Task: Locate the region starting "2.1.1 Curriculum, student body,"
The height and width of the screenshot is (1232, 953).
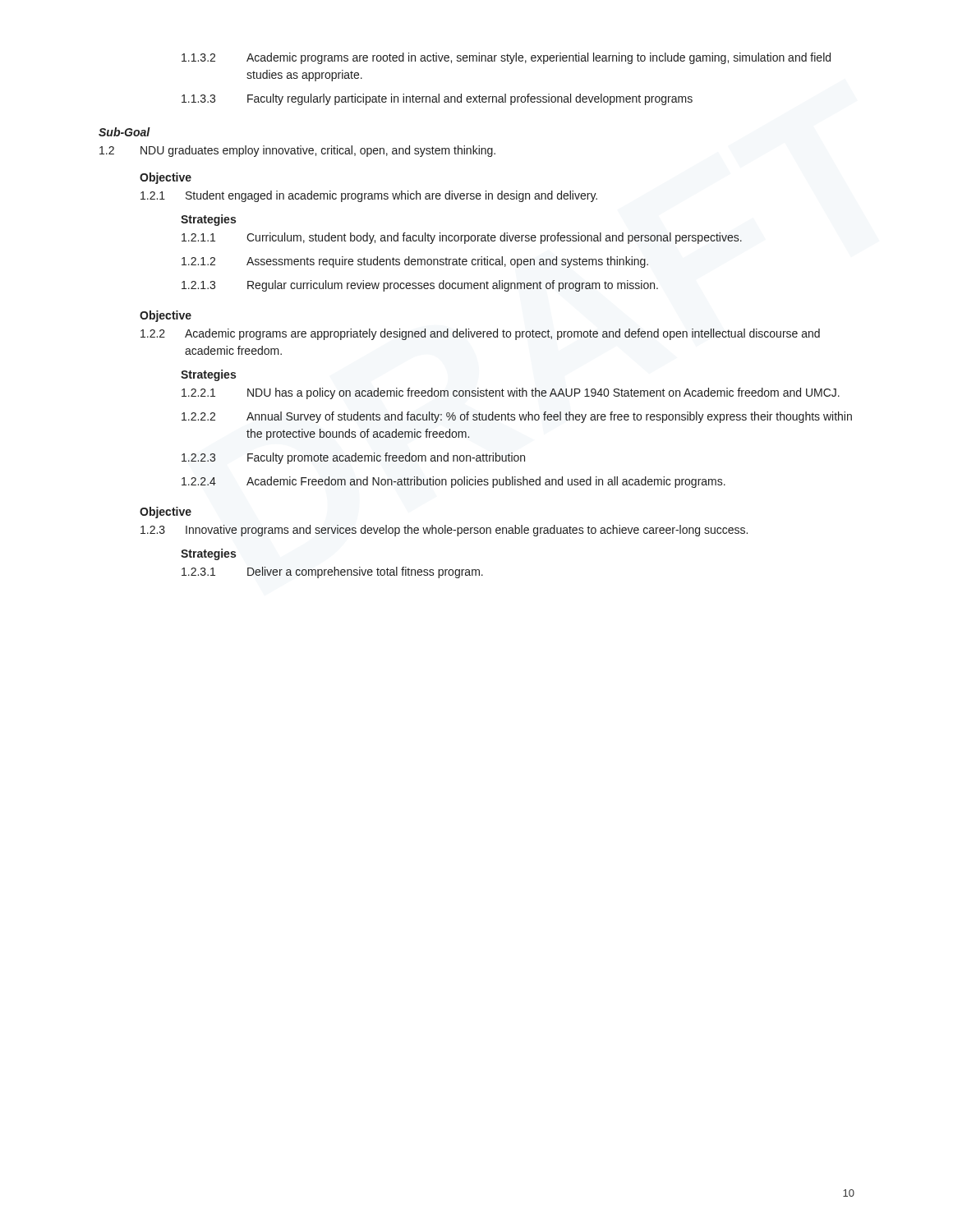Action: click(518, 238)
